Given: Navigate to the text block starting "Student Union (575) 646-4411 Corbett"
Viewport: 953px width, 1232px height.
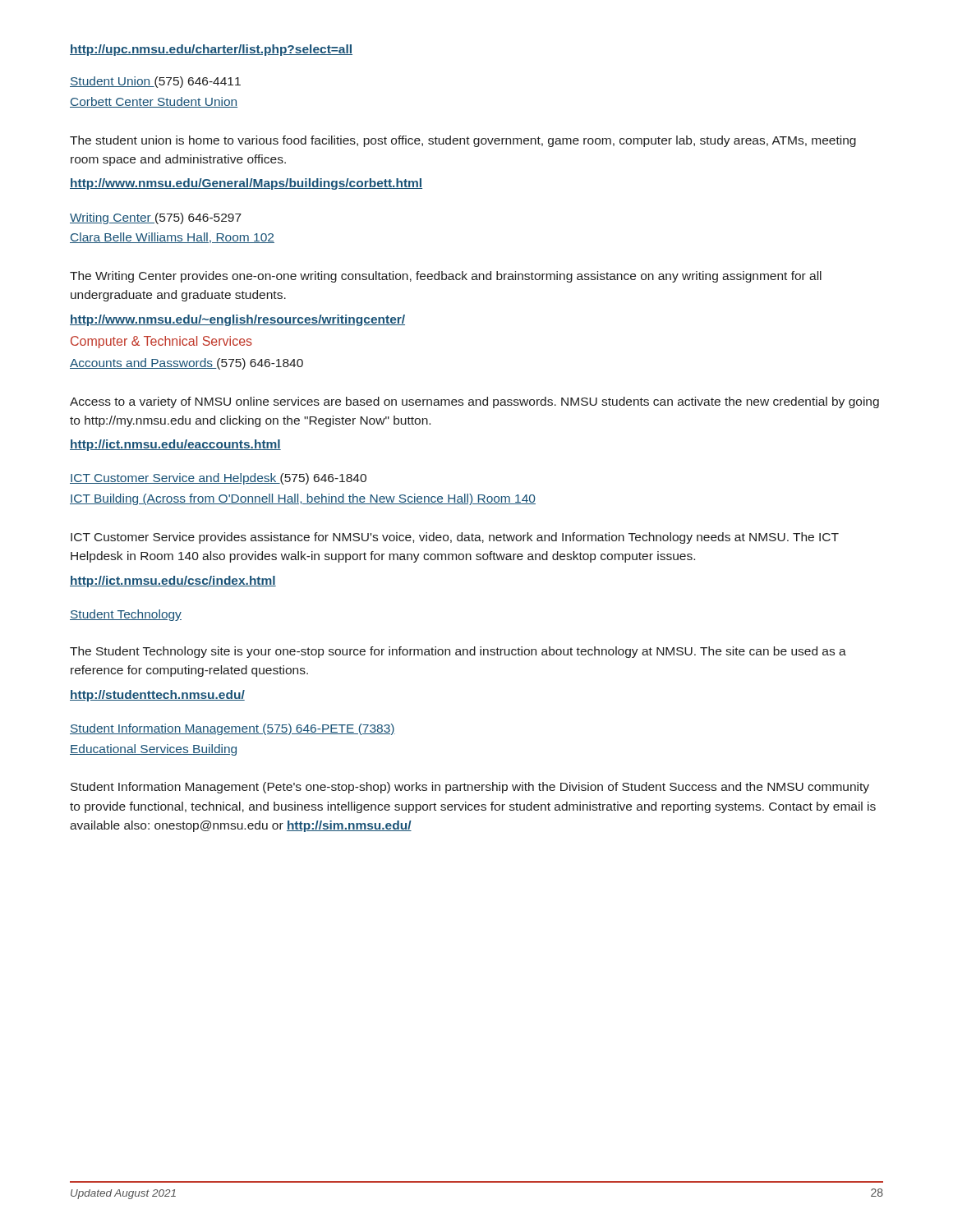Looking at the screenshot, I should click(x=155, y=82).
